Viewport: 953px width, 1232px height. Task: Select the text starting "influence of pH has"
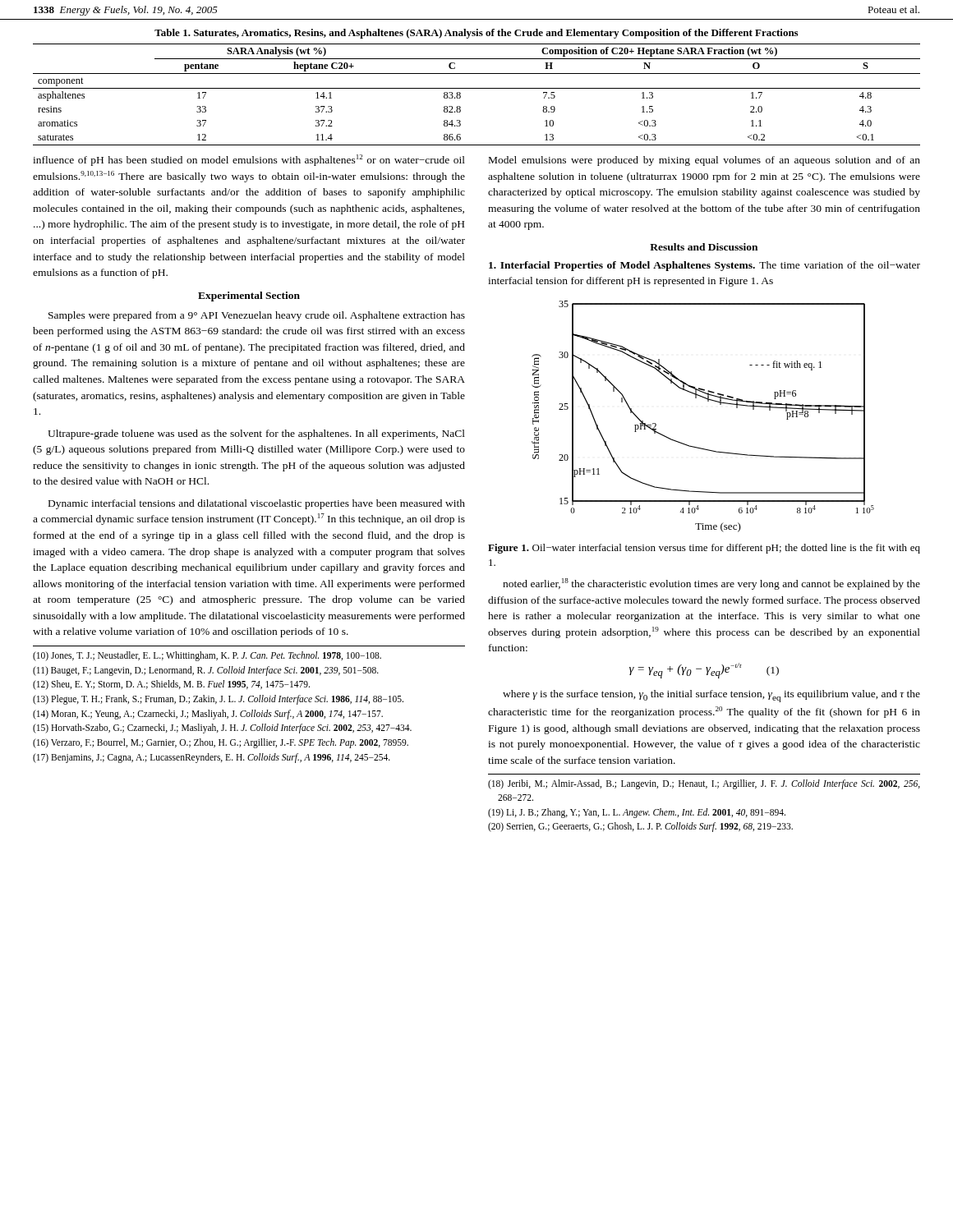249,216
